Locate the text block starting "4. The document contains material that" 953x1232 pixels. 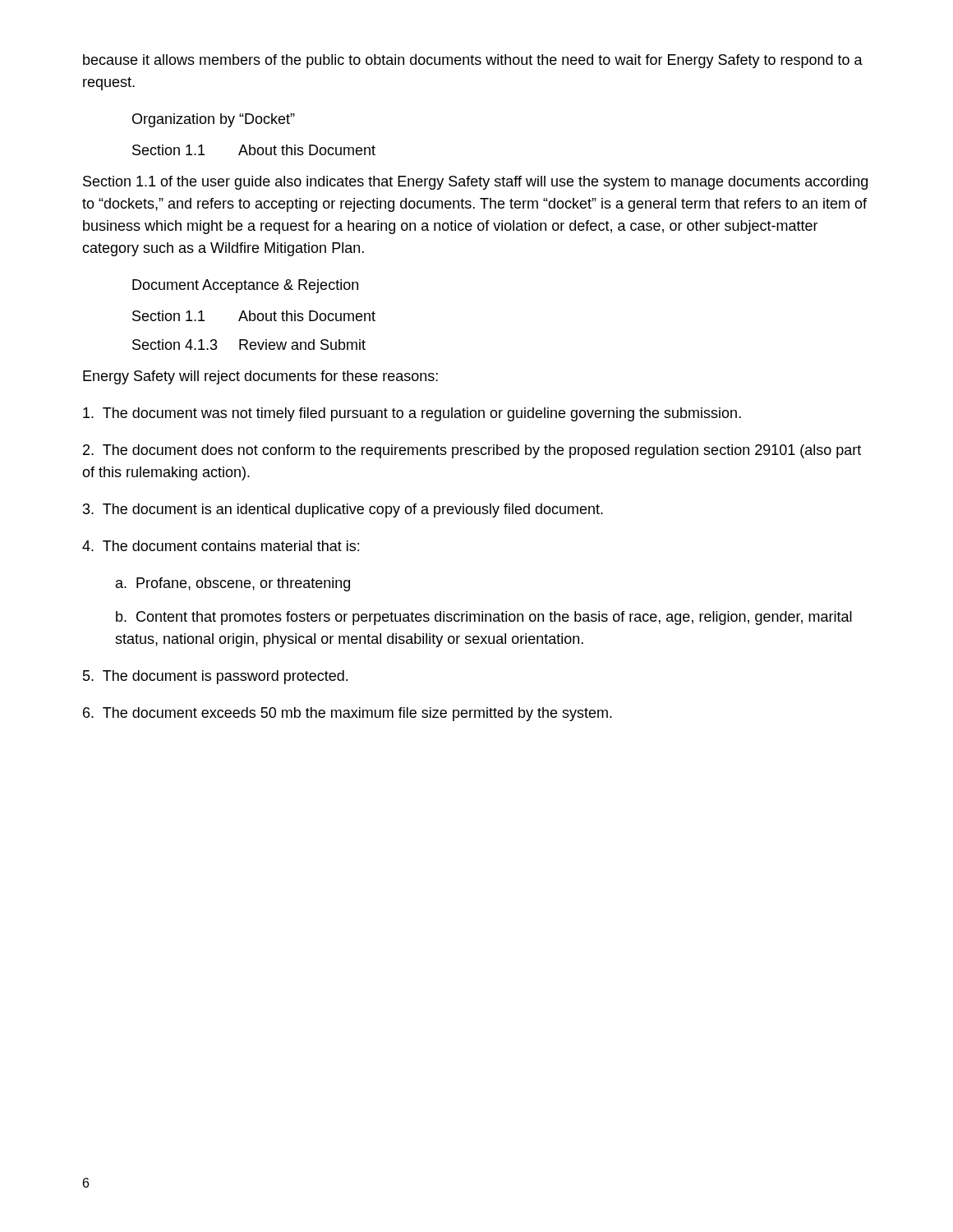221,546
